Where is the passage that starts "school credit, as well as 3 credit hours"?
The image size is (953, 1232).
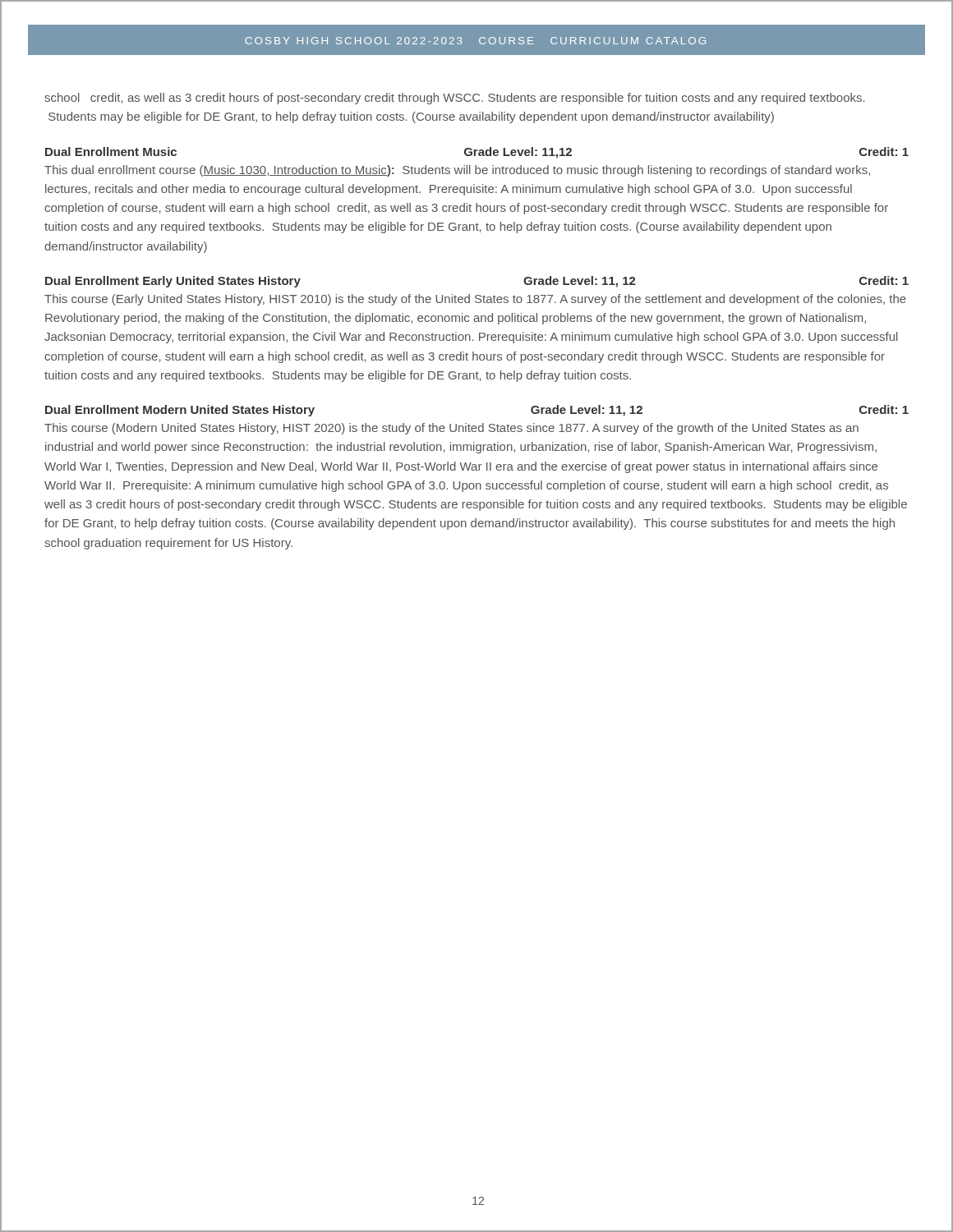pyautogui.click(x=455, y=107)
